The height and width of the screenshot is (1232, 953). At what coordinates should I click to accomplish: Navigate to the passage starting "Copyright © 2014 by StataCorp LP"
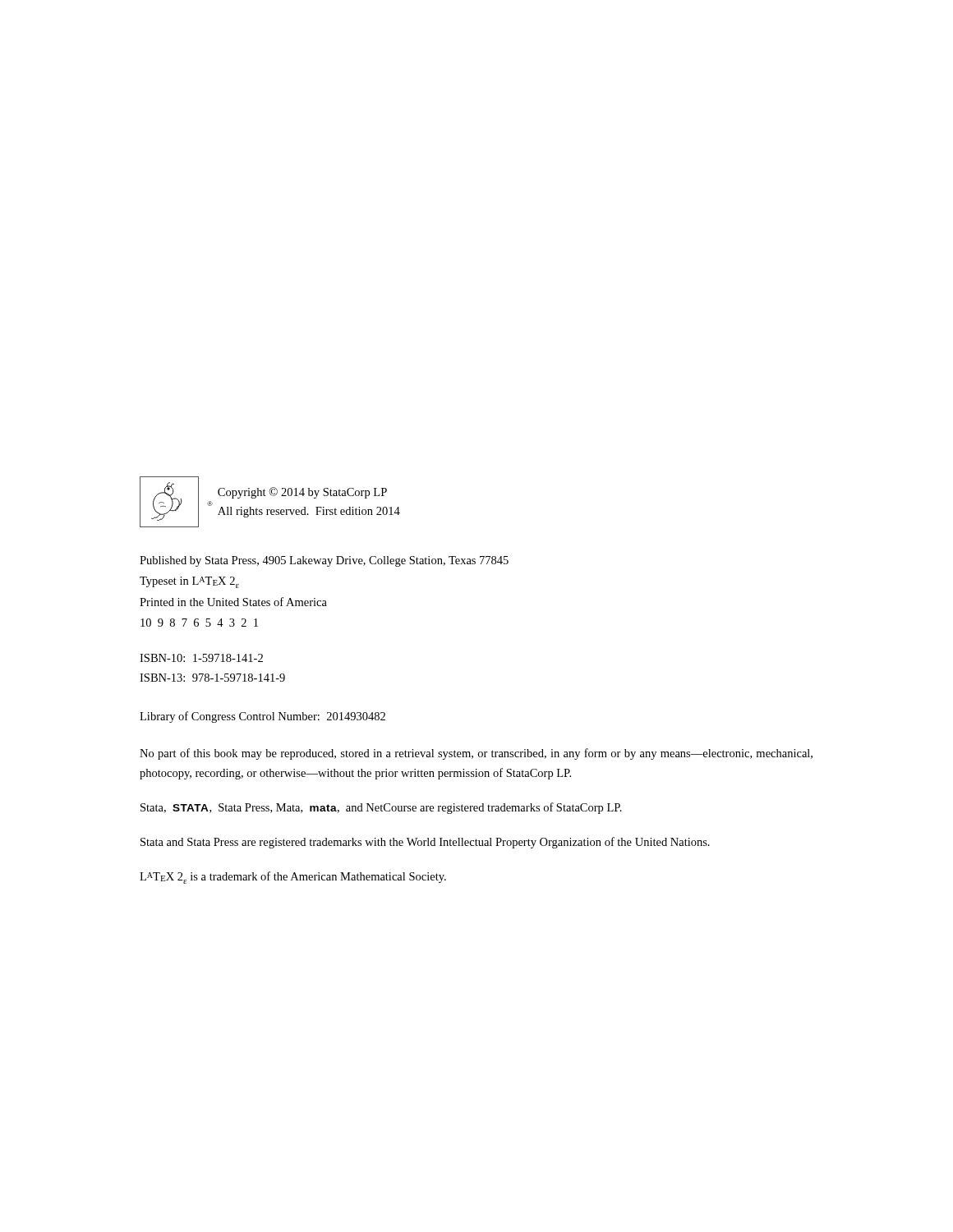309,501
